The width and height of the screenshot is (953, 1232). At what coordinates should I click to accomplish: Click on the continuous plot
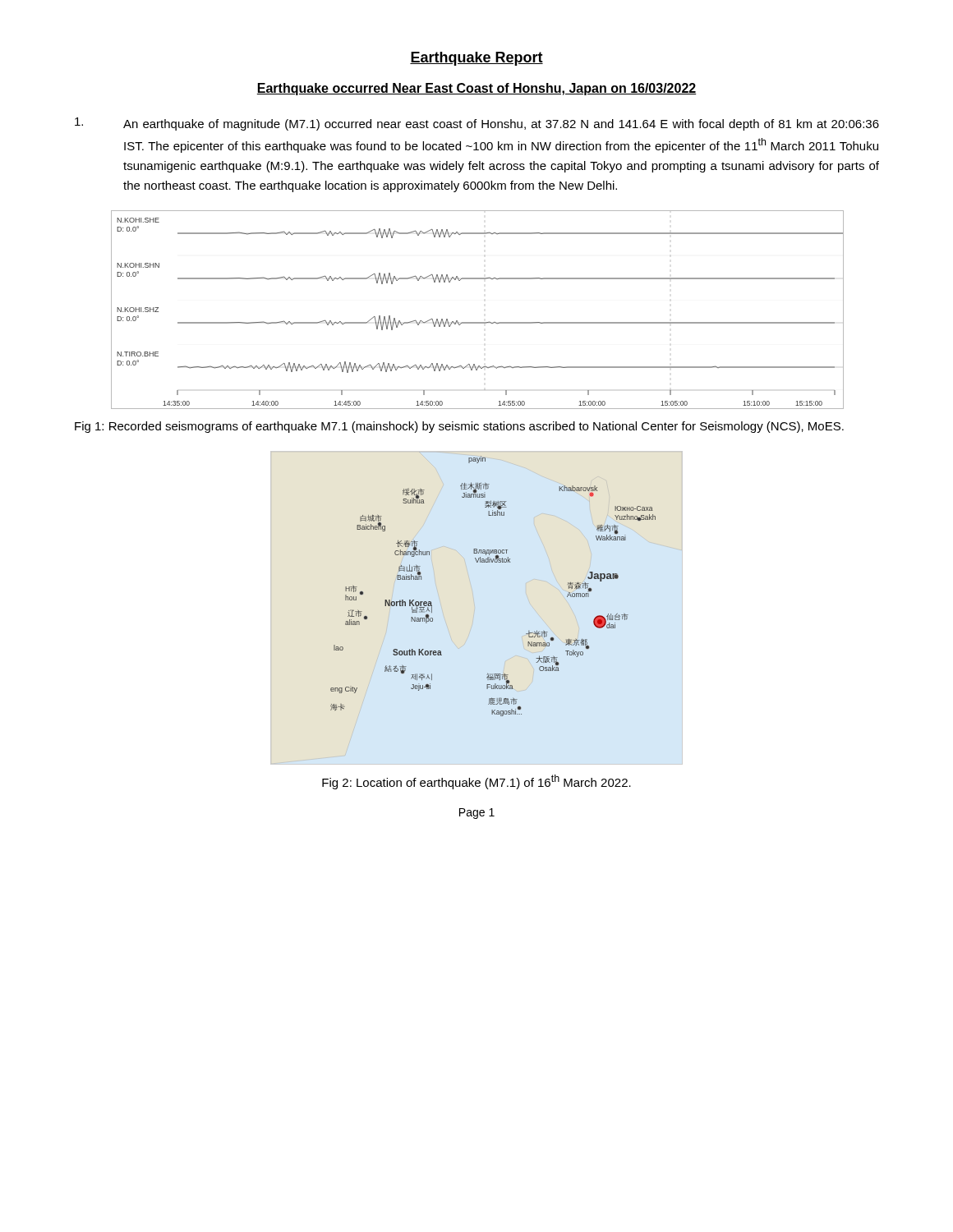[476, 310]
